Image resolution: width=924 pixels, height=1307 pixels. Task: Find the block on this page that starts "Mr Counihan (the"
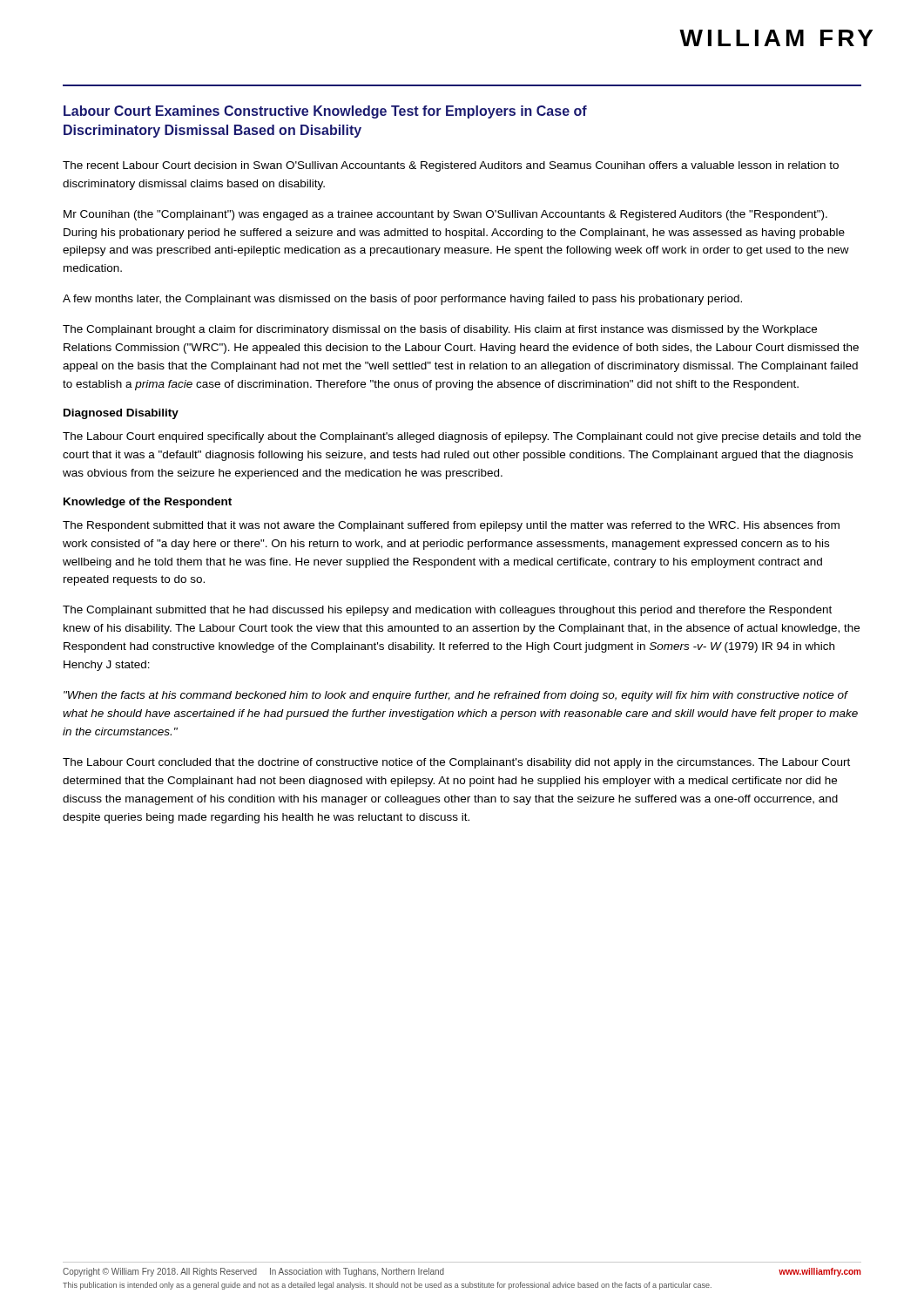(456, 241)
